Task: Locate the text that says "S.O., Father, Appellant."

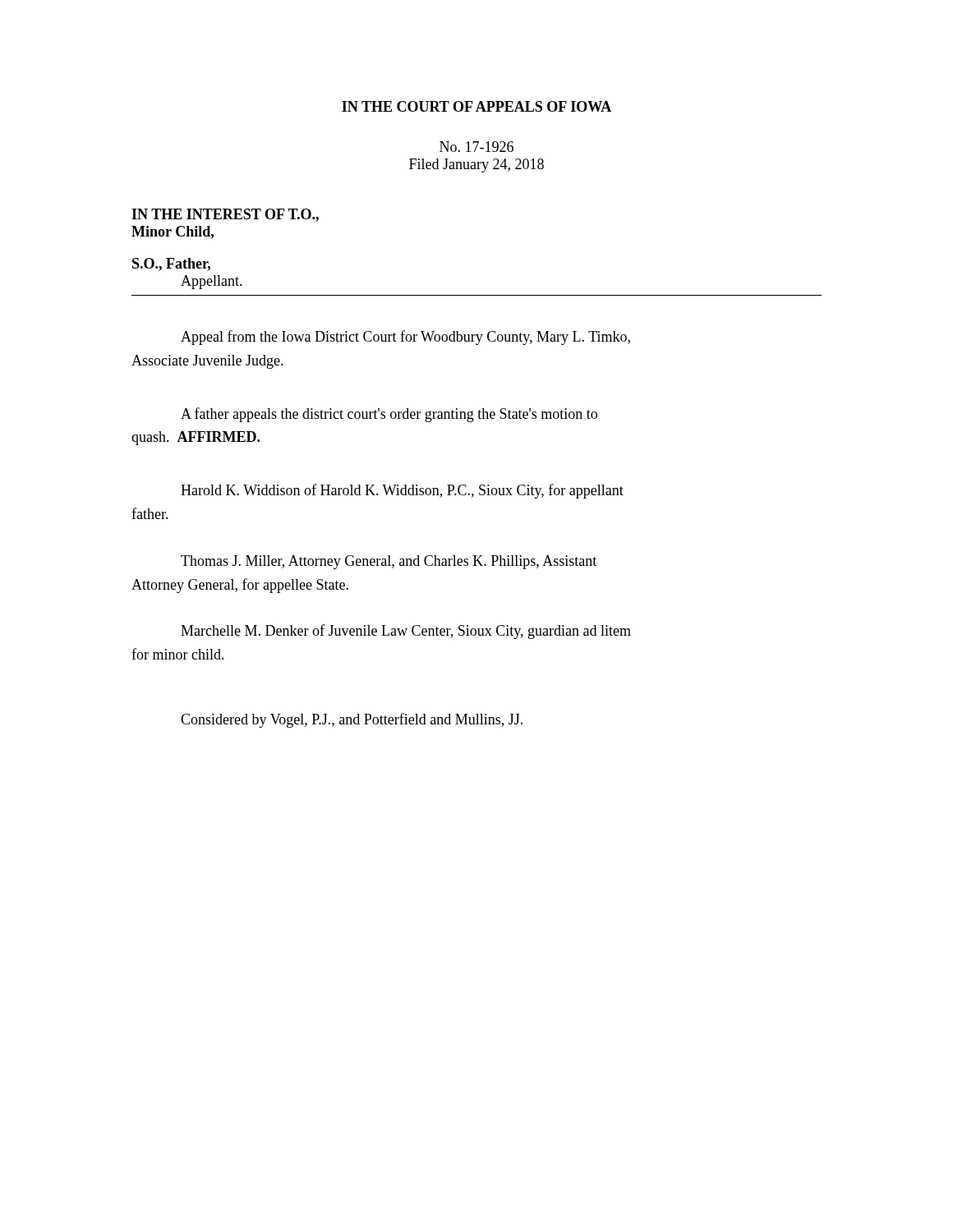Action: 187,272
